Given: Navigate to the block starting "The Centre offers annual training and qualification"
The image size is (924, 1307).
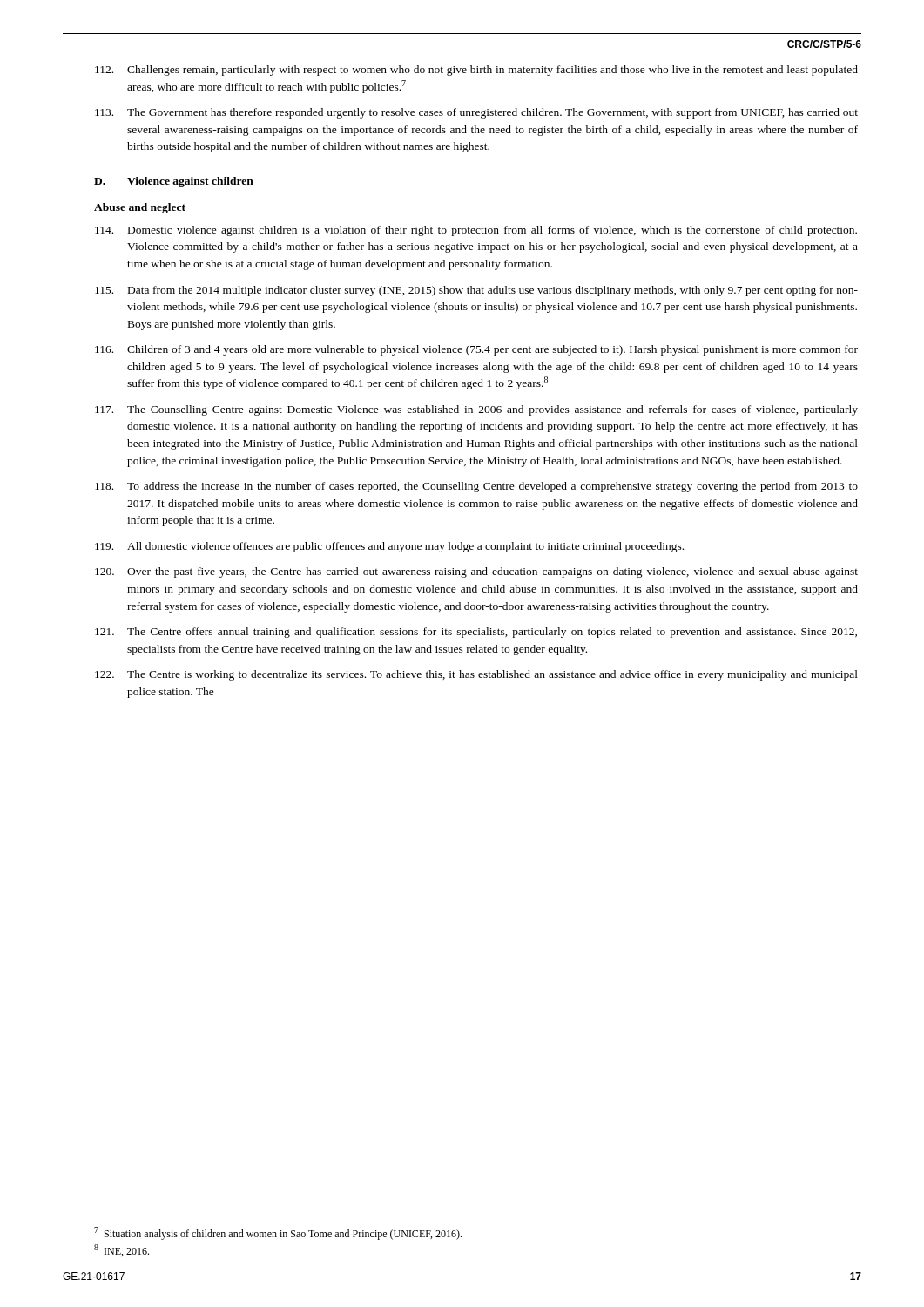Looking at the screenshot, I should click(x=476, y=640).
